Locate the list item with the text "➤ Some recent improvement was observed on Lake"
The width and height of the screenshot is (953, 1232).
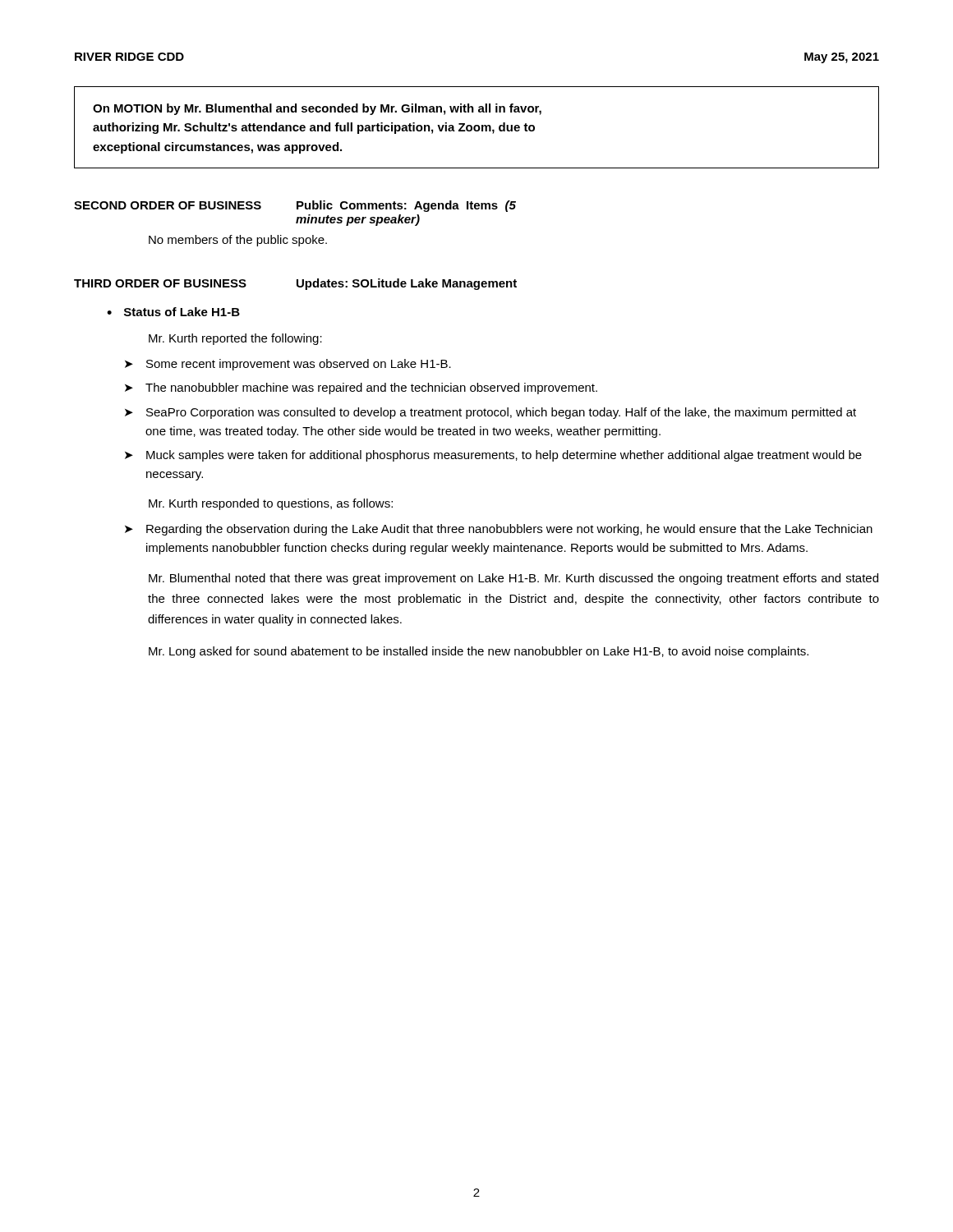[288, 365]
